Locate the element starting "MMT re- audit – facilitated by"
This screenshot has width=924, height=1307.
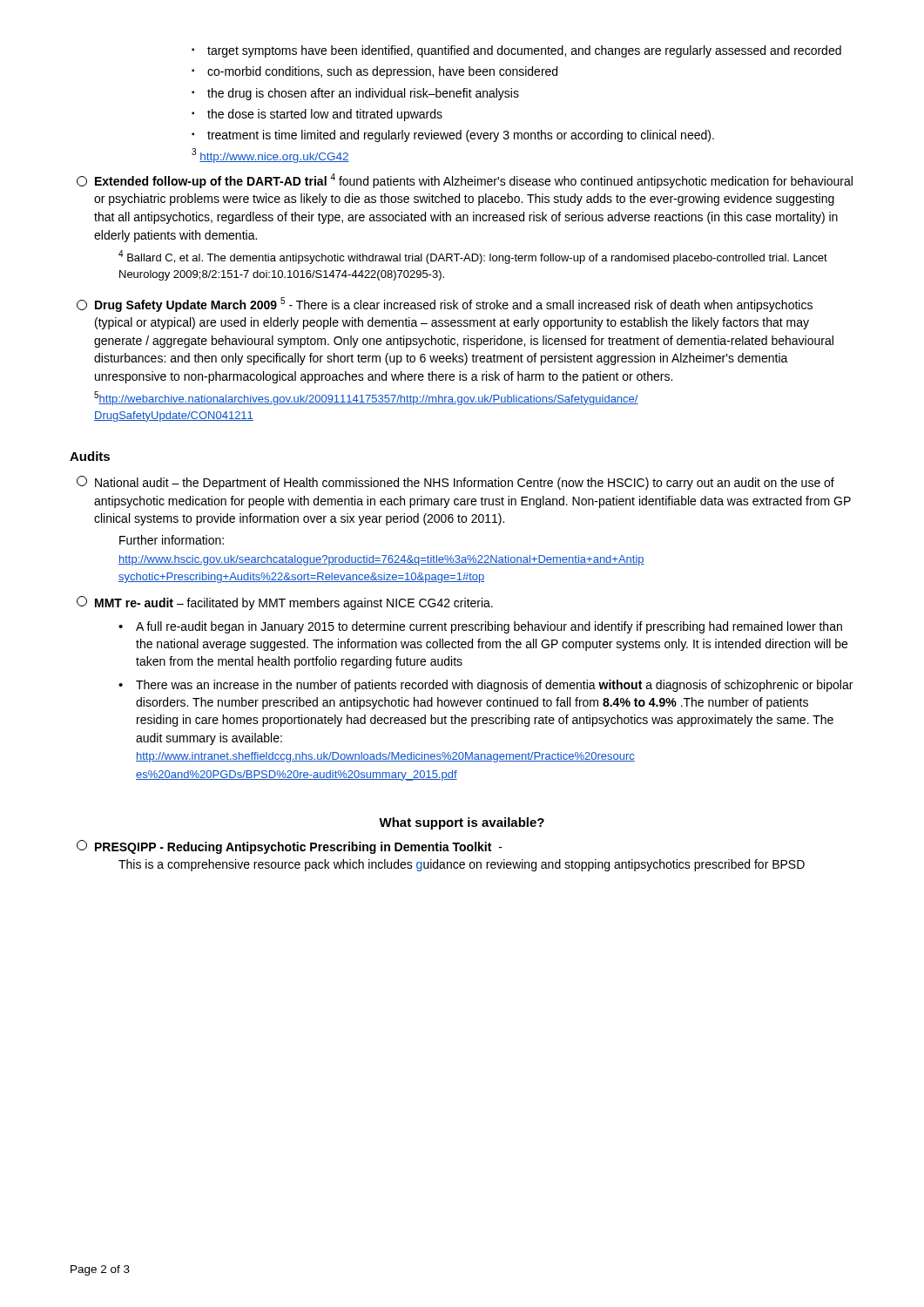point(462,691)
